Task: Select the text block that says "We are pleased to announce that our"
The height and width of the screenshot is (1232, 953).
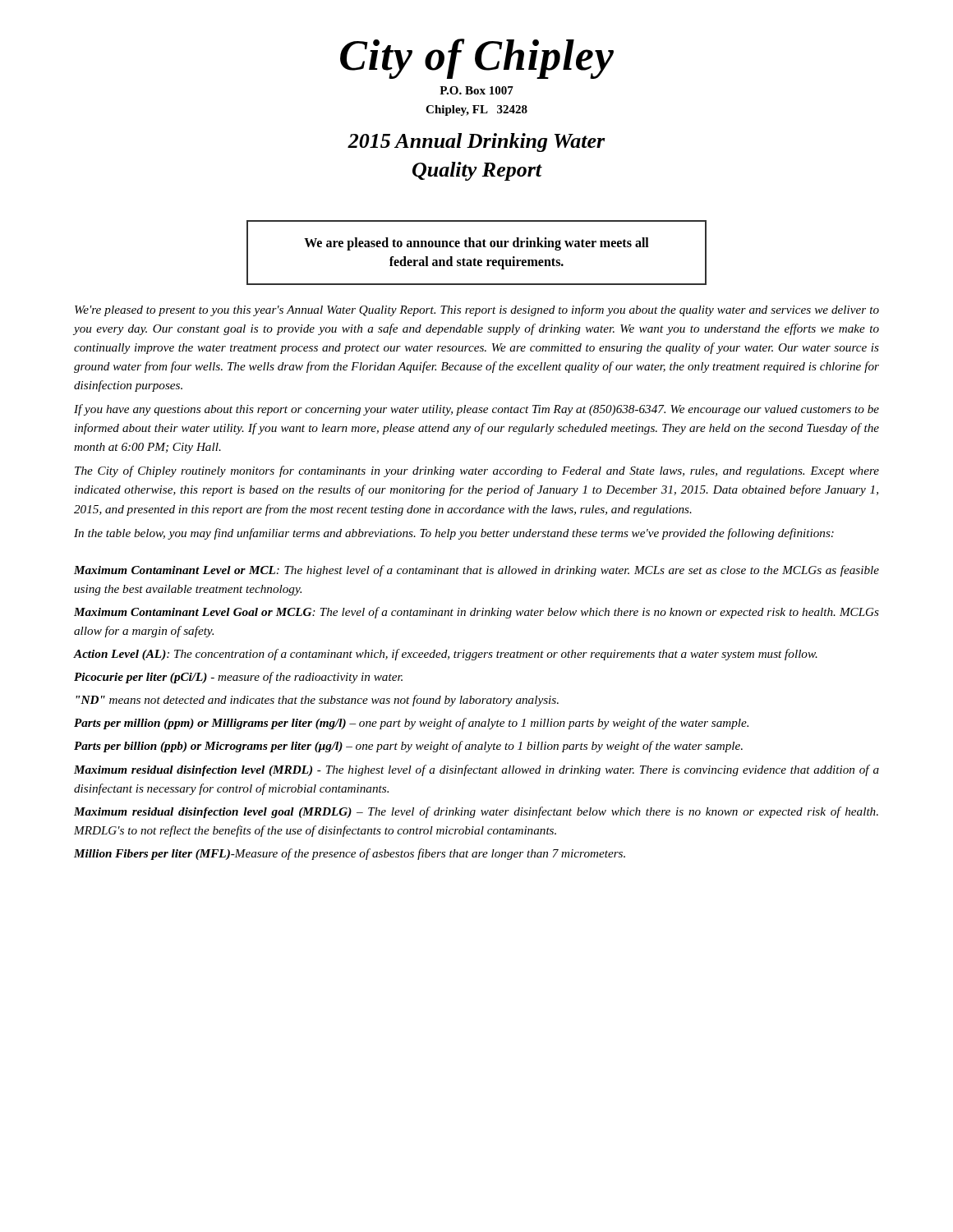Action: 476,252
